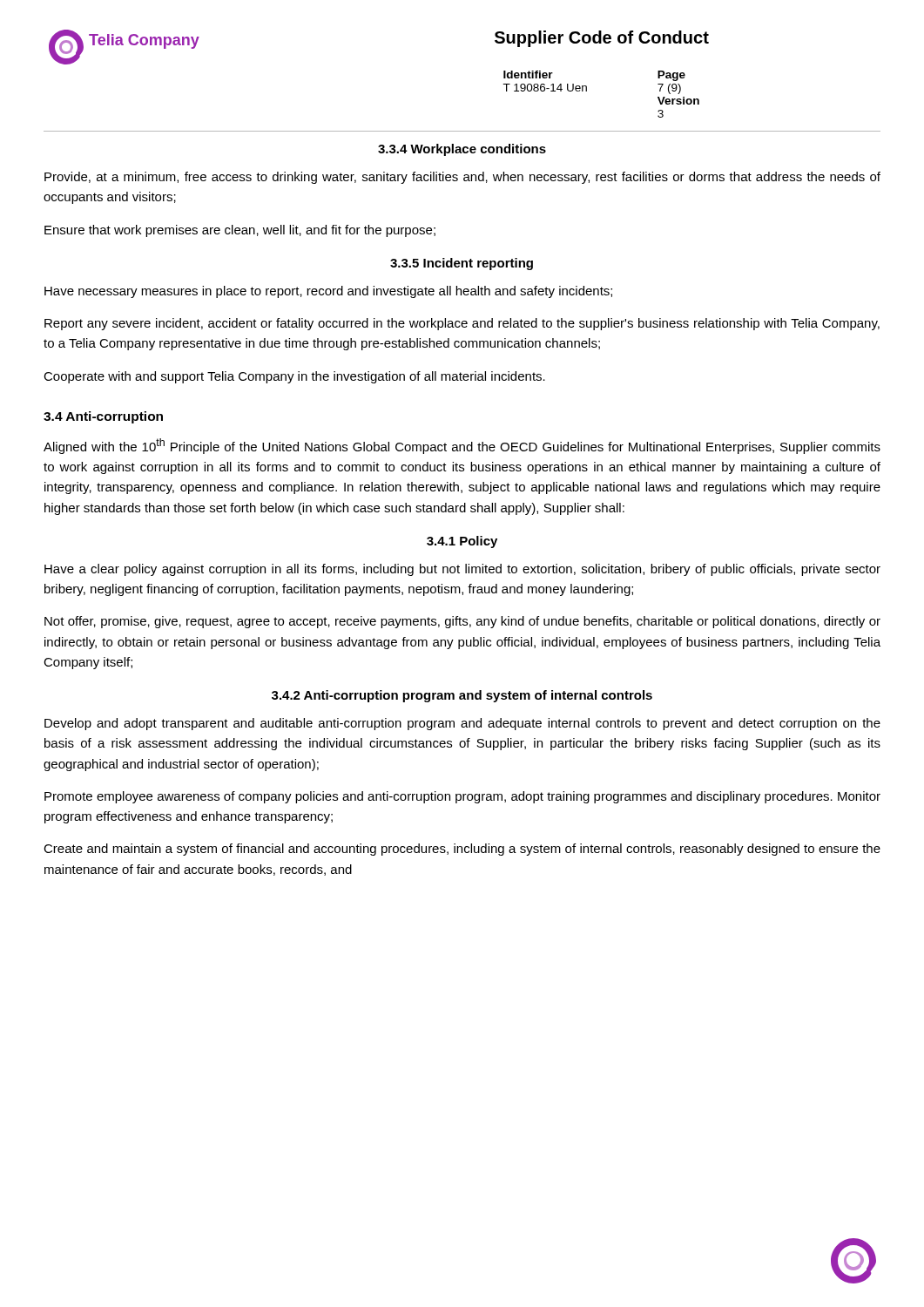
Task: Find the block starting "3.4 Anti-corruption"
Action: [104, 416]
